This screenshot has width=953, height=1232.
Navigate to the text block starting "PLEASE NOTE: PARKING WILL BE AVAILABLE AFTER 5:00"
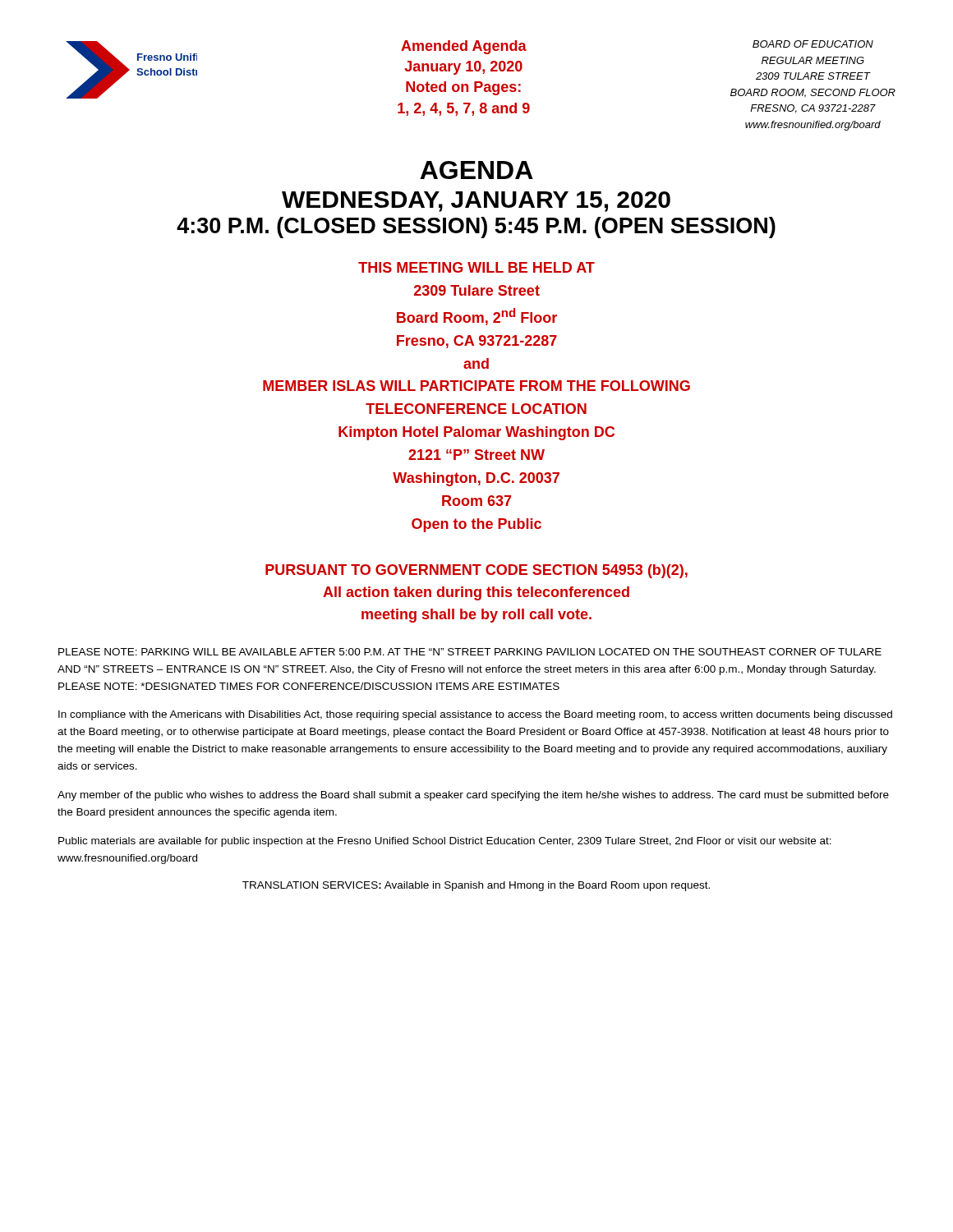(x=470, y=669)
